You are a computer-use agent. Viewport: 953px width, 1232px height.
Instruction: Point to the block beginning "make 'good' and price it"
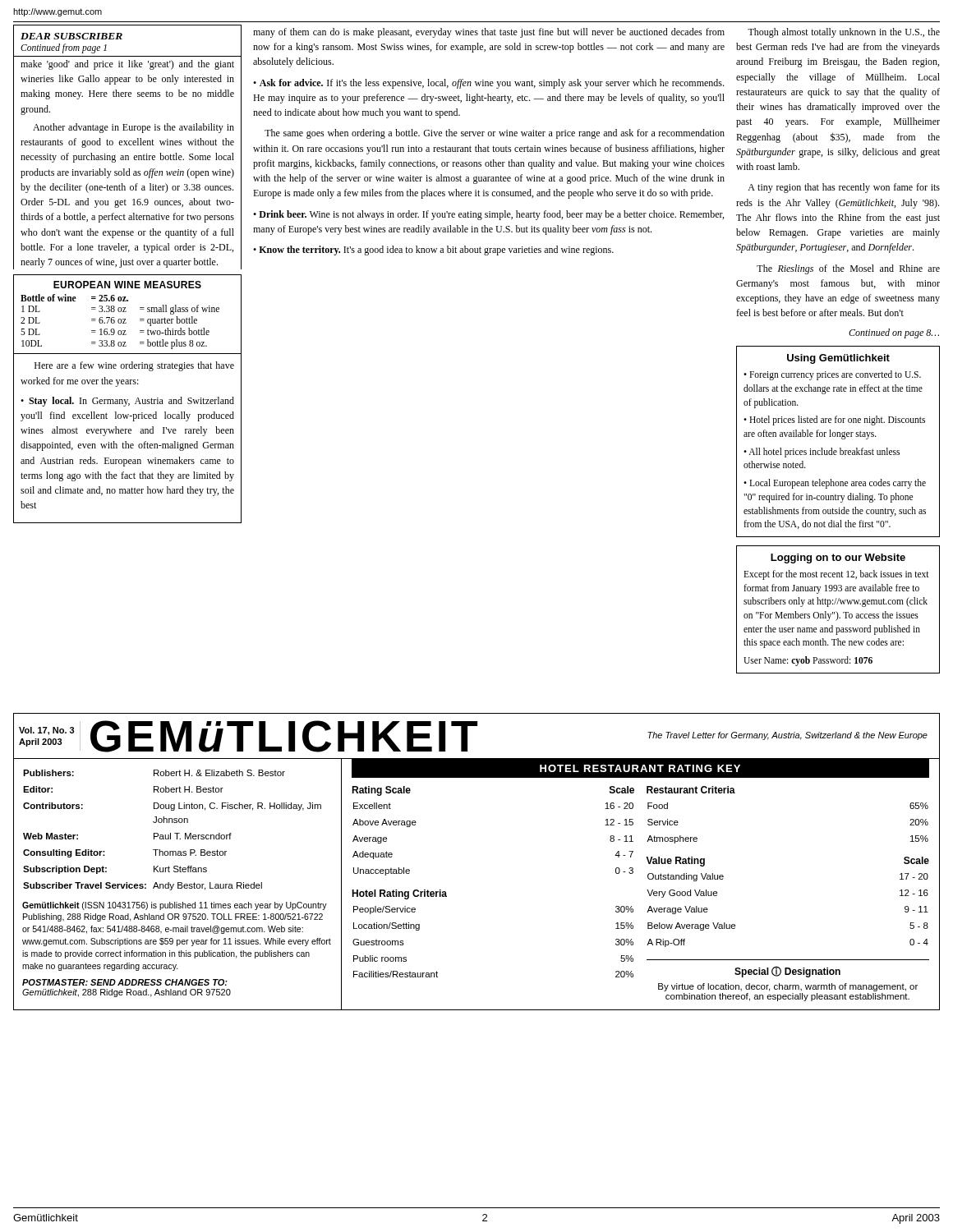point(127,86)
